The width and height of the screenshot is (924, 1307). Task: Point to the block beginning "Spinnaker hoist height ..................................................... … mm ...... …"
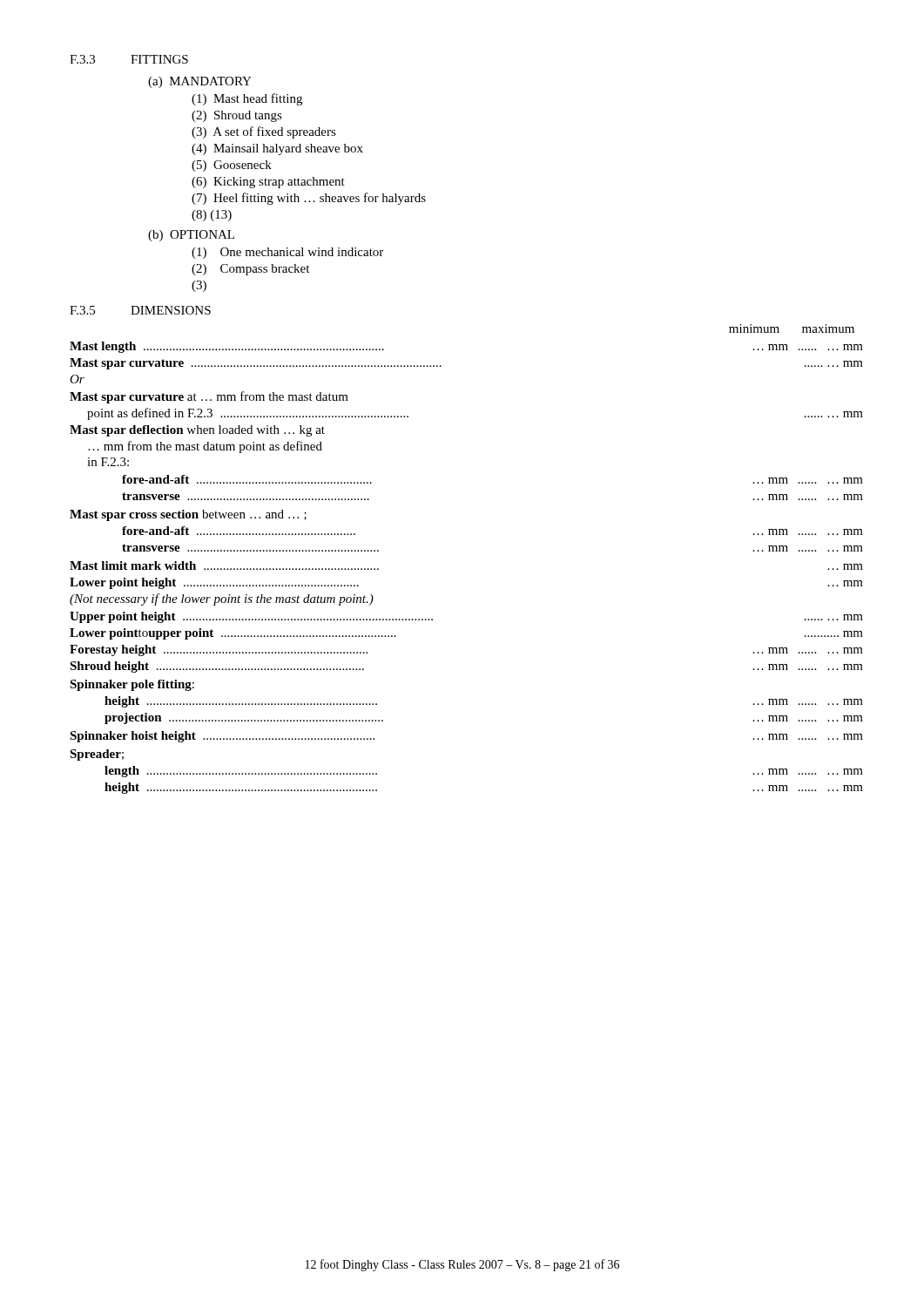tap(121, 737)
